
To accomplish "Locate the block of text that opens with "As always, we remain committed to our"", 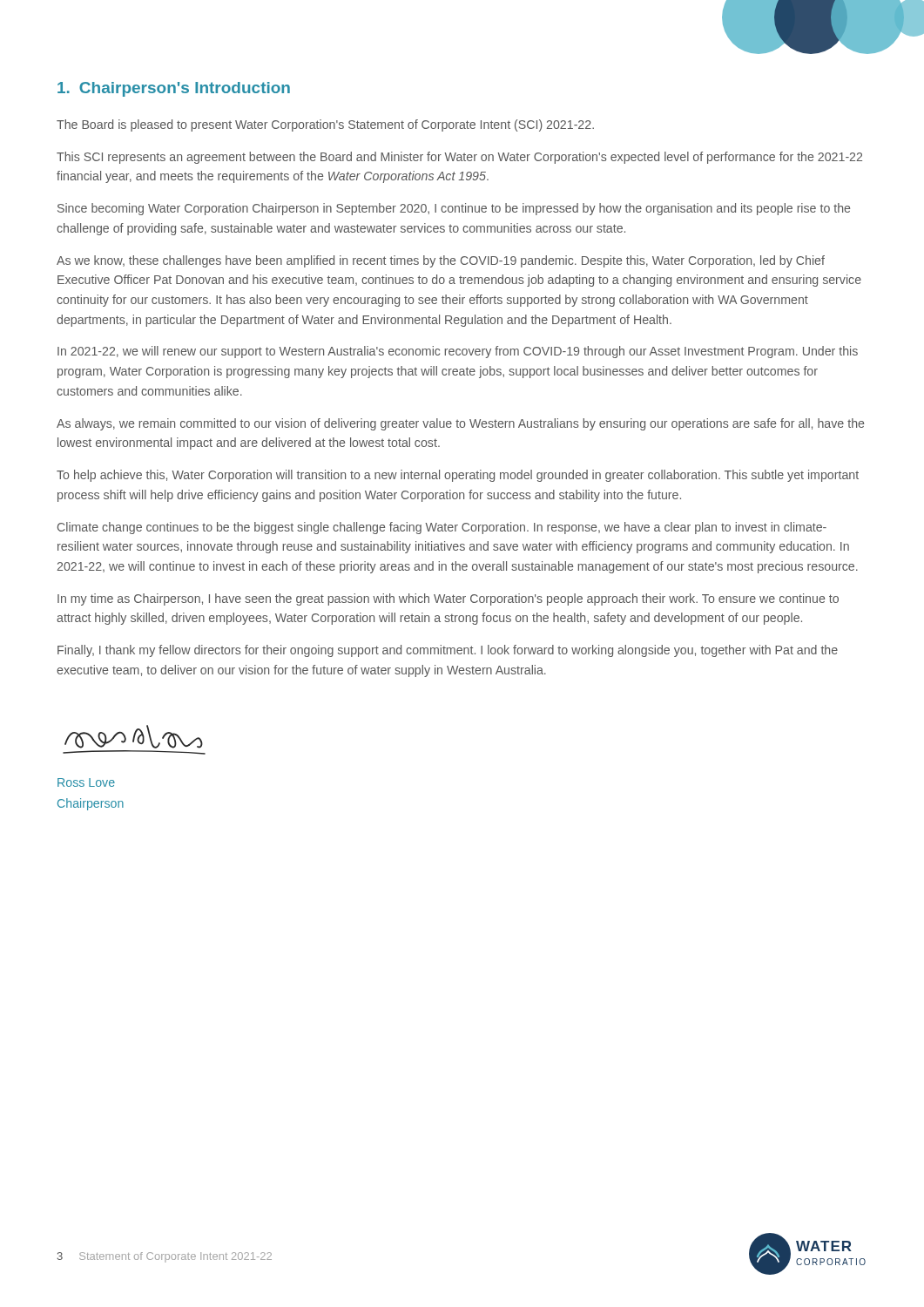I will click(x=461, y=433).
